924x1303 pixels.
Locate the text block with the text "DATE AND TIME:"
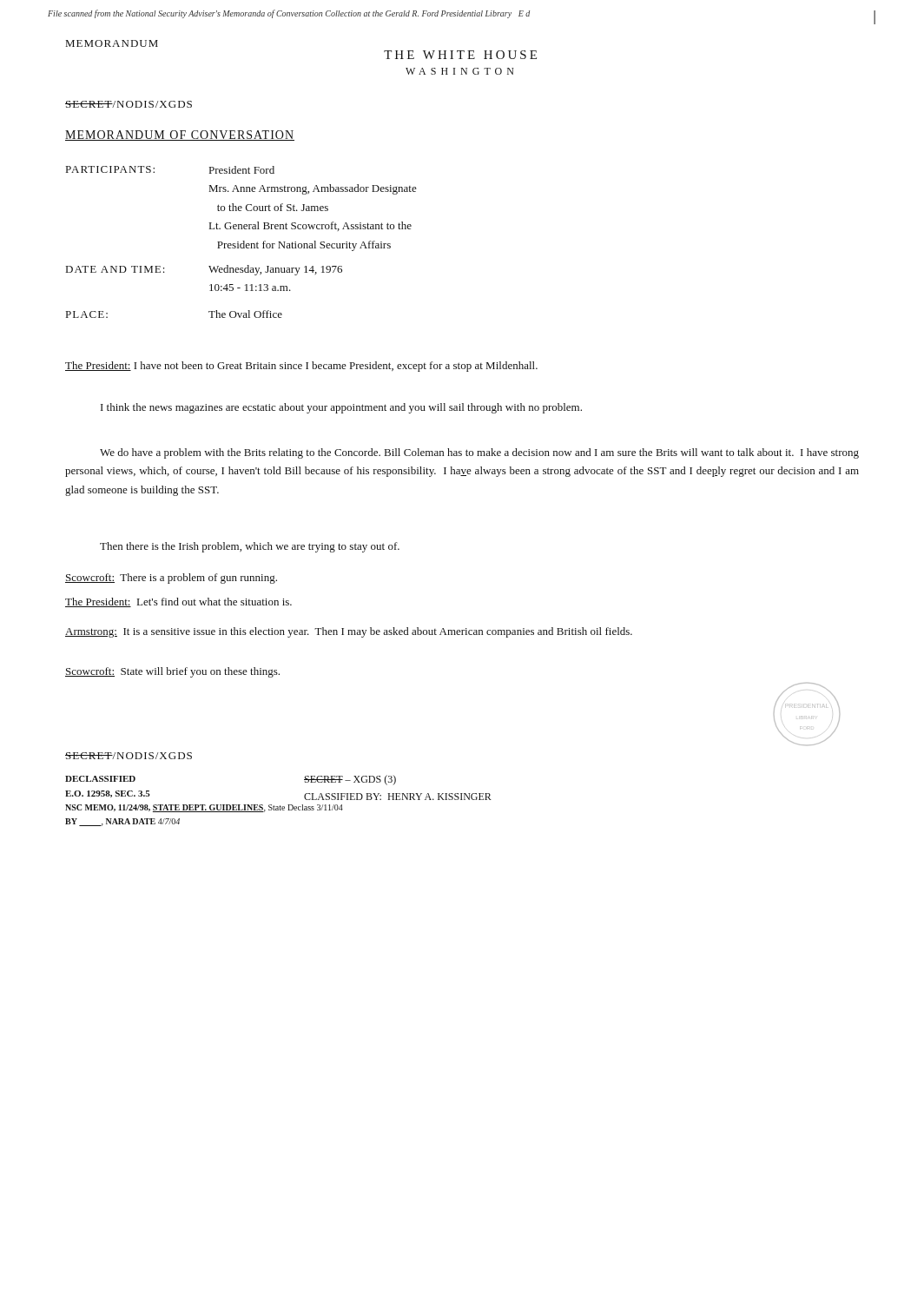[114, 270]
